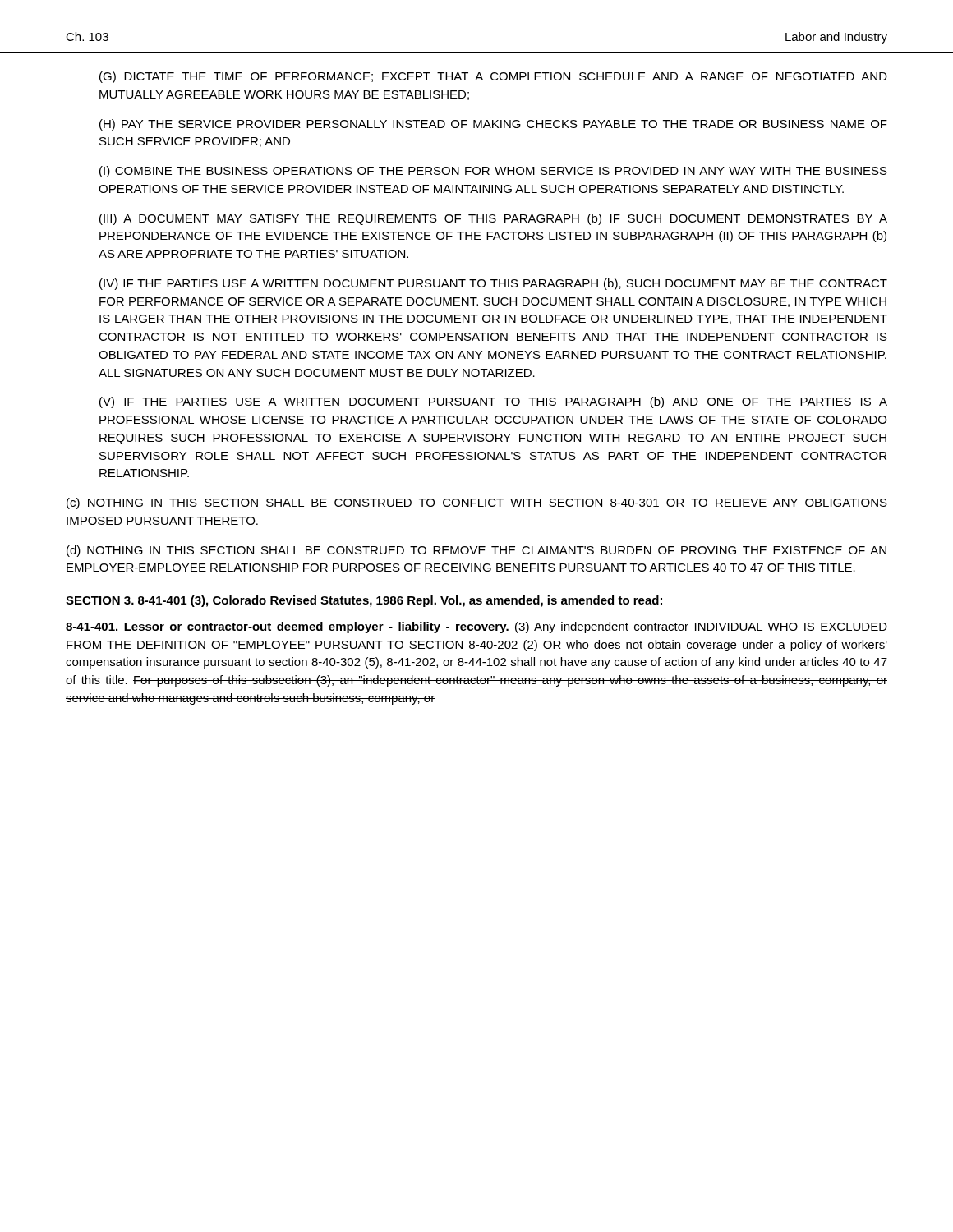Click on the list item that reads "(H) Pay the service"
Image resolution: width=953 pixels, height=1232 pixels.
coord(493,132)
